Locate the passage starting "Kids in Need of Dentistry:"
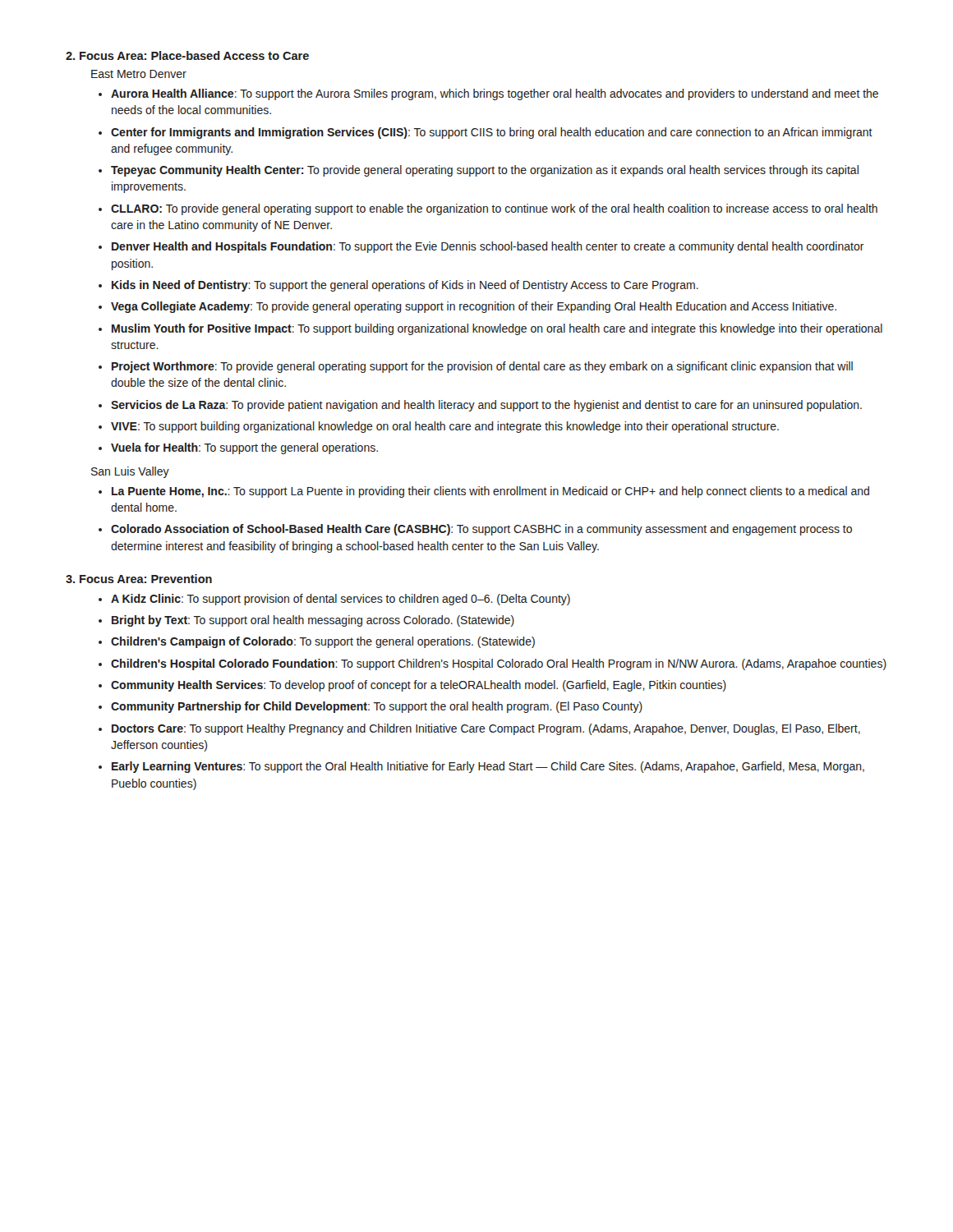The image size is (953, 1232). click(x=405, y=285)
